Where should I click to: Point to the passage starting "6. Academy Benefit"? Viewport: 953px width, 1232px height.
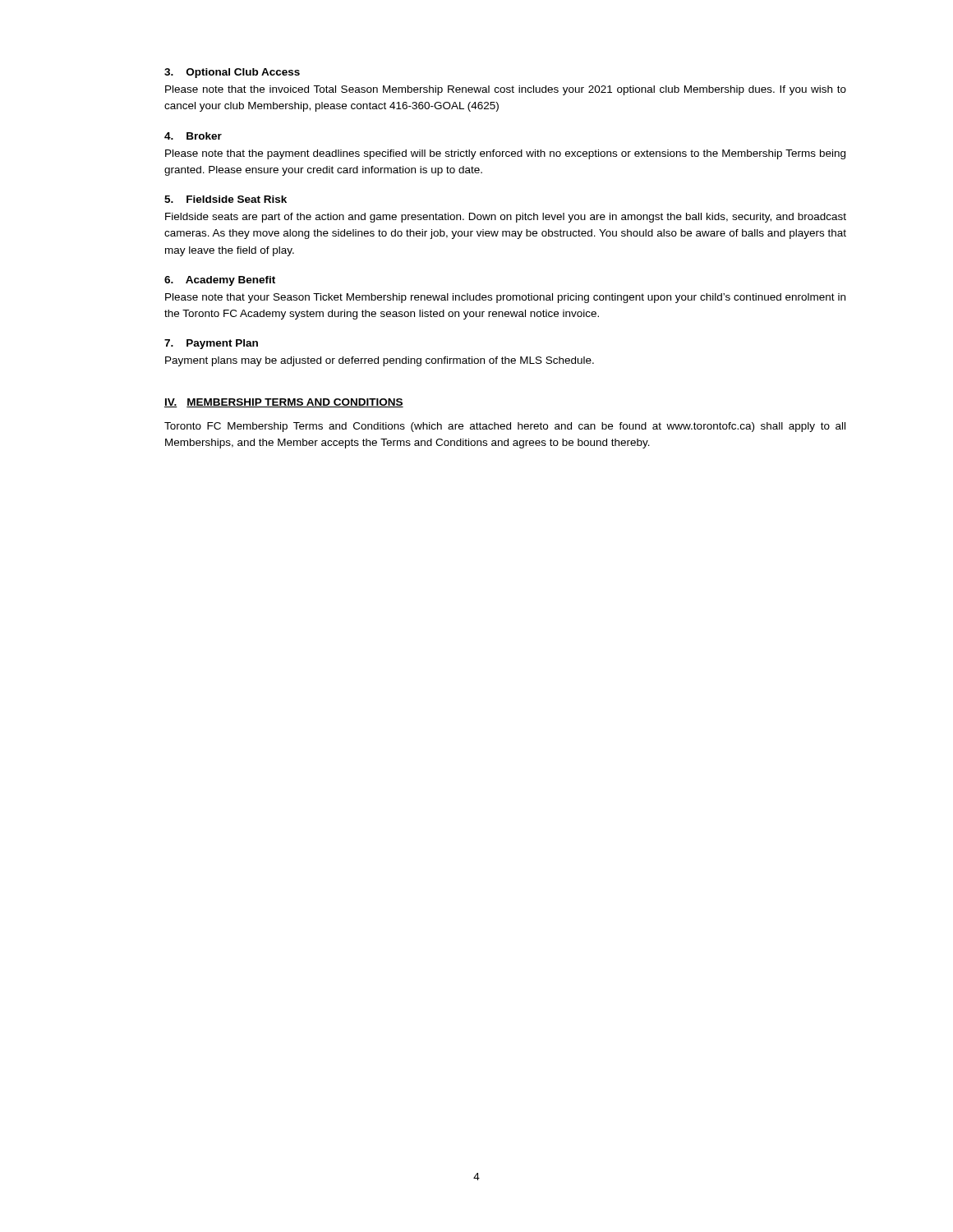pyautogui.click(x=220, y=279)
